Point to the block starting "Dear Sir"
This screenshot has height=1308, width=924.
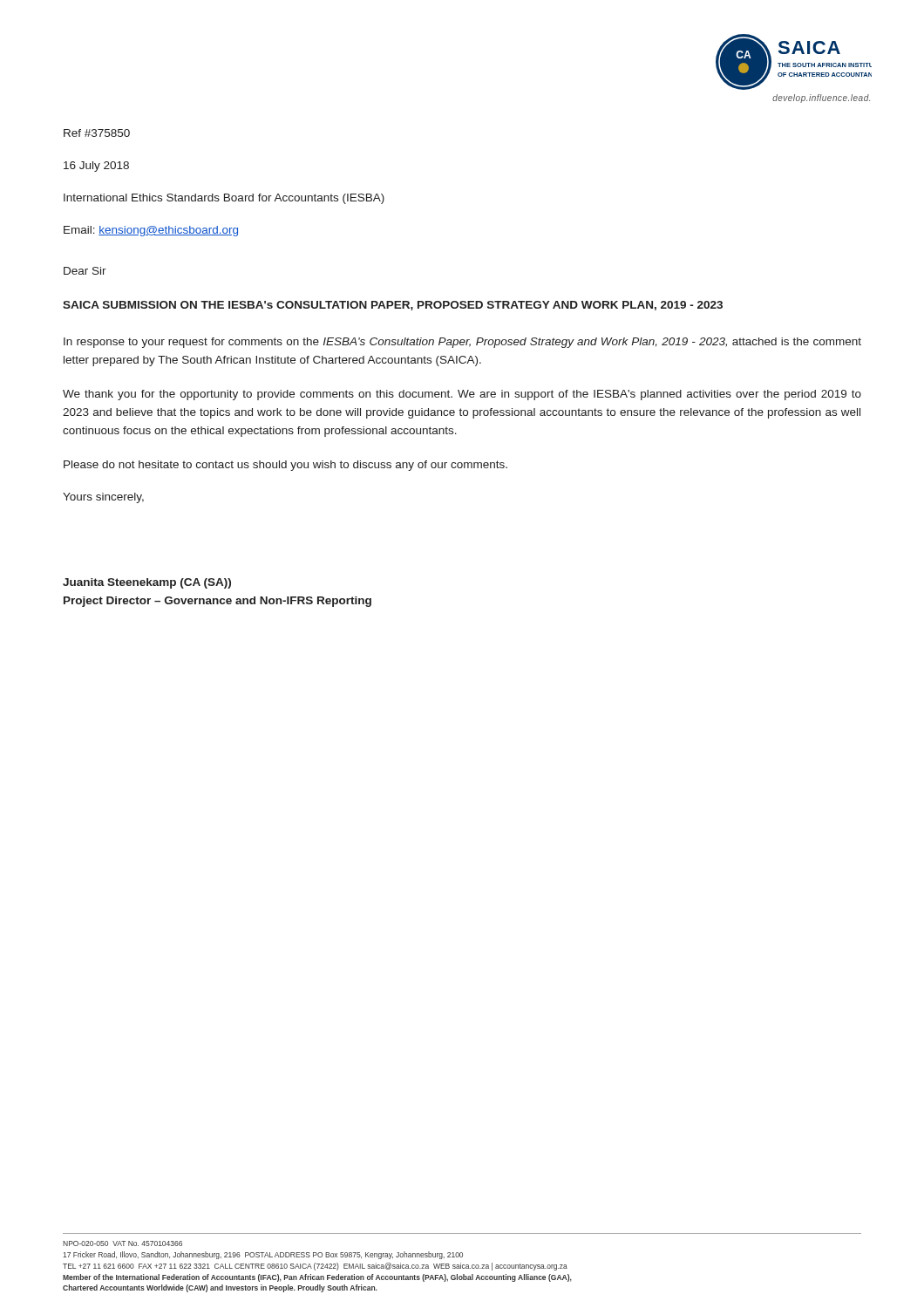84,271
